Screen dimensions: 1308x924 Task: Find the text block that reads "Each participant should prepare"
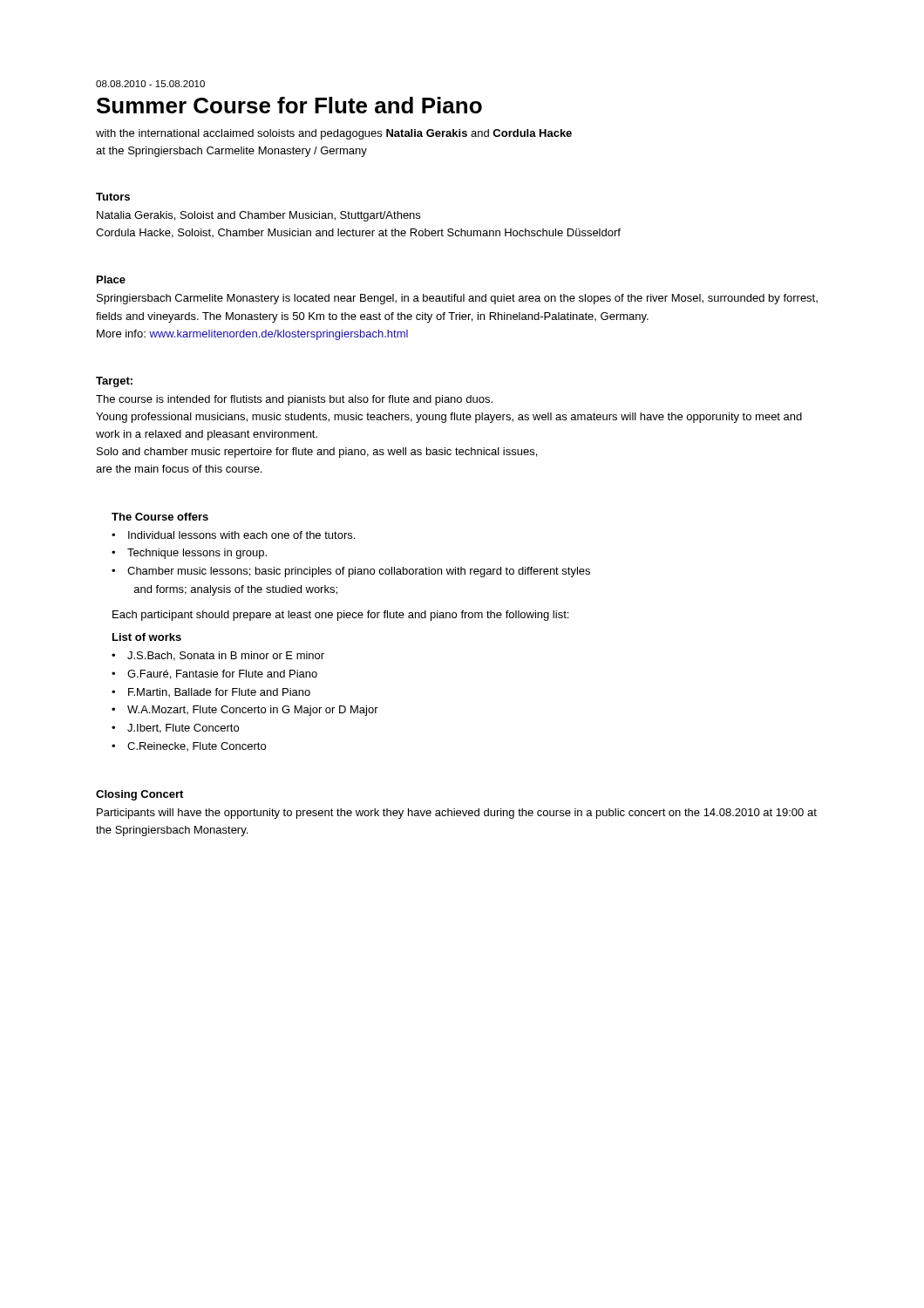coord(341,614)
